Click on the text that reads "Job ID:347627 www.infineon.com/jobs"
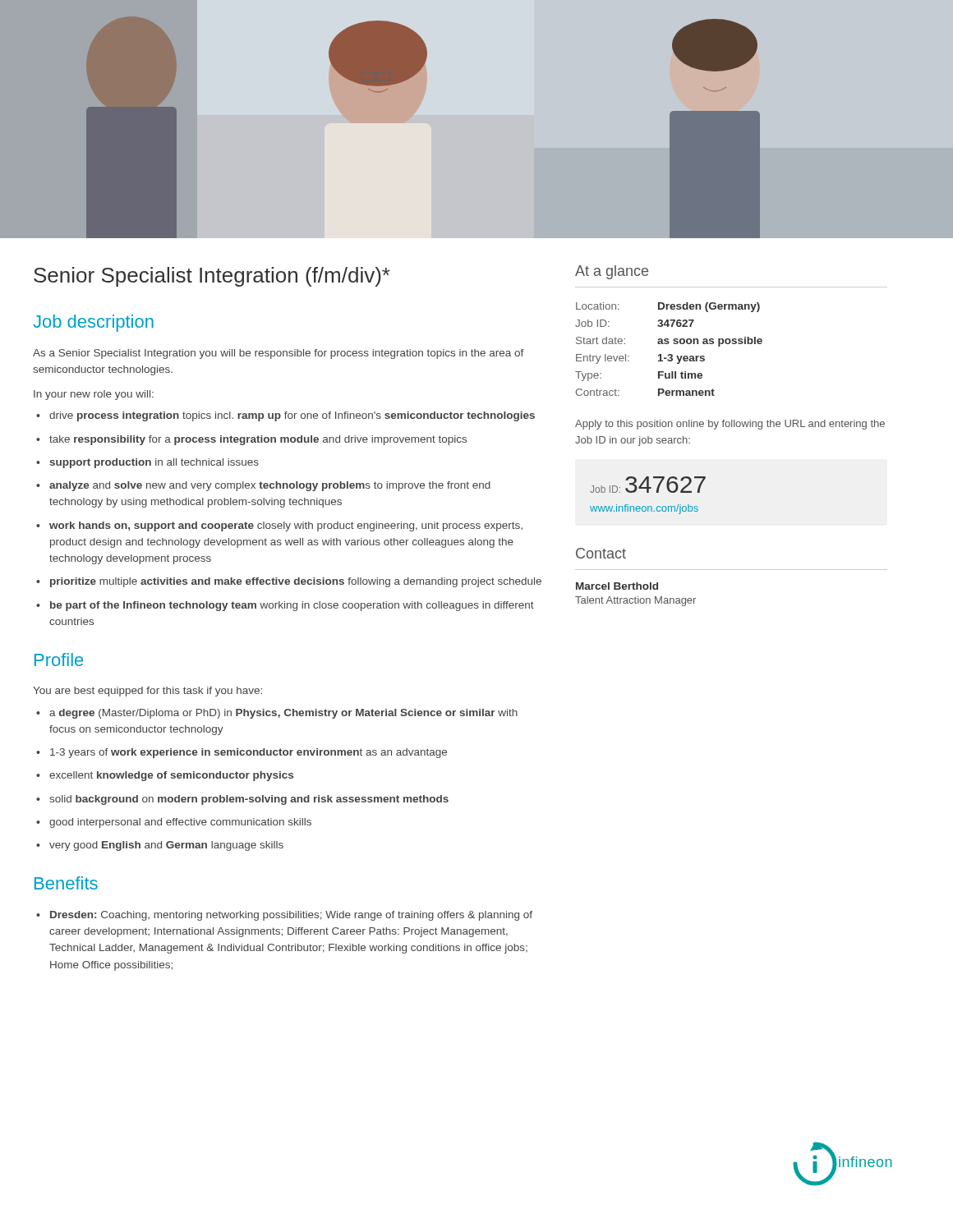This screenshot has height=1232, width=953. [648, 485]
